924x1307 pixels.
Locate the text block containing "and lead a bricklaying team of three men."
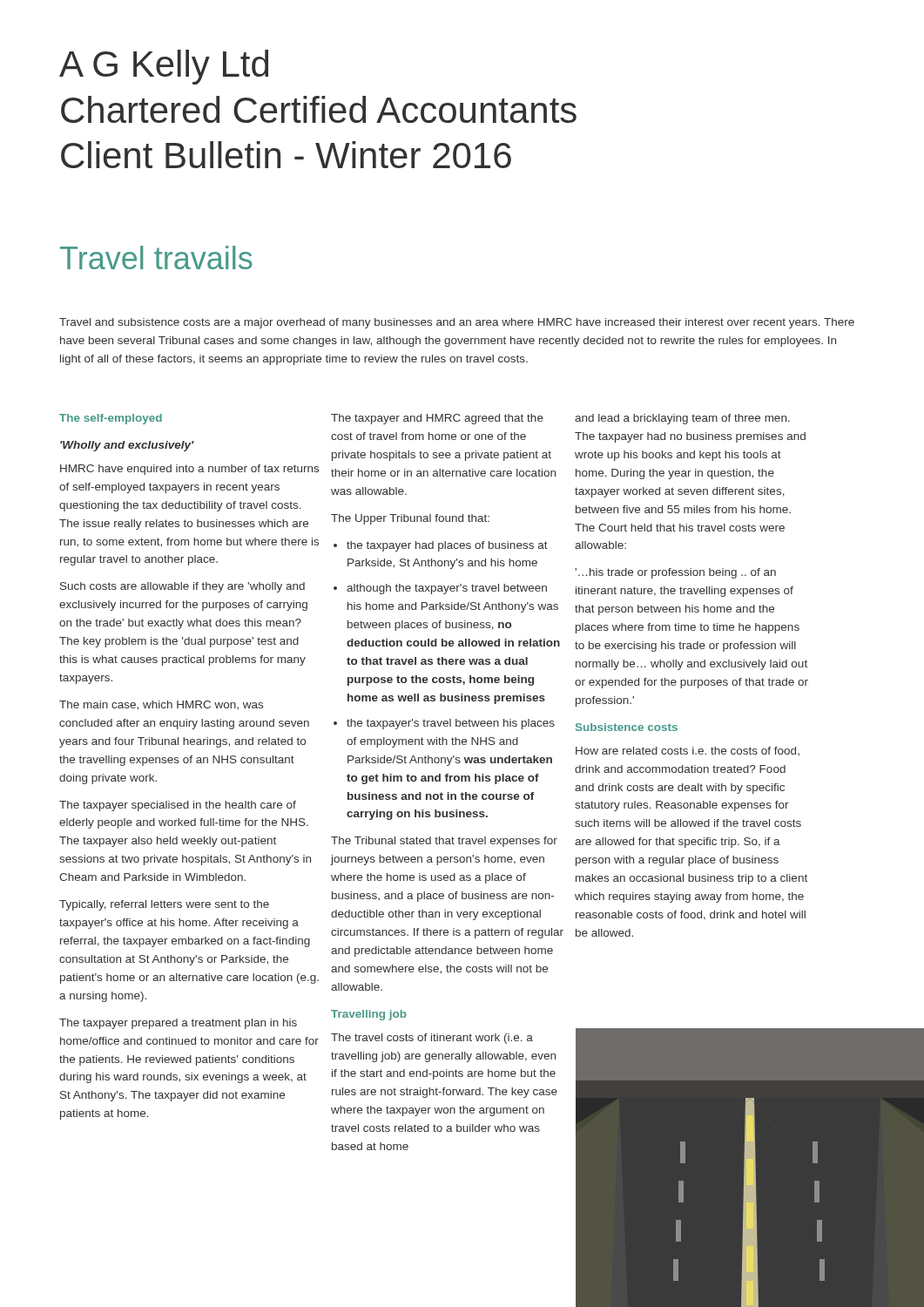pyautogui.click(x=691, y=482)
